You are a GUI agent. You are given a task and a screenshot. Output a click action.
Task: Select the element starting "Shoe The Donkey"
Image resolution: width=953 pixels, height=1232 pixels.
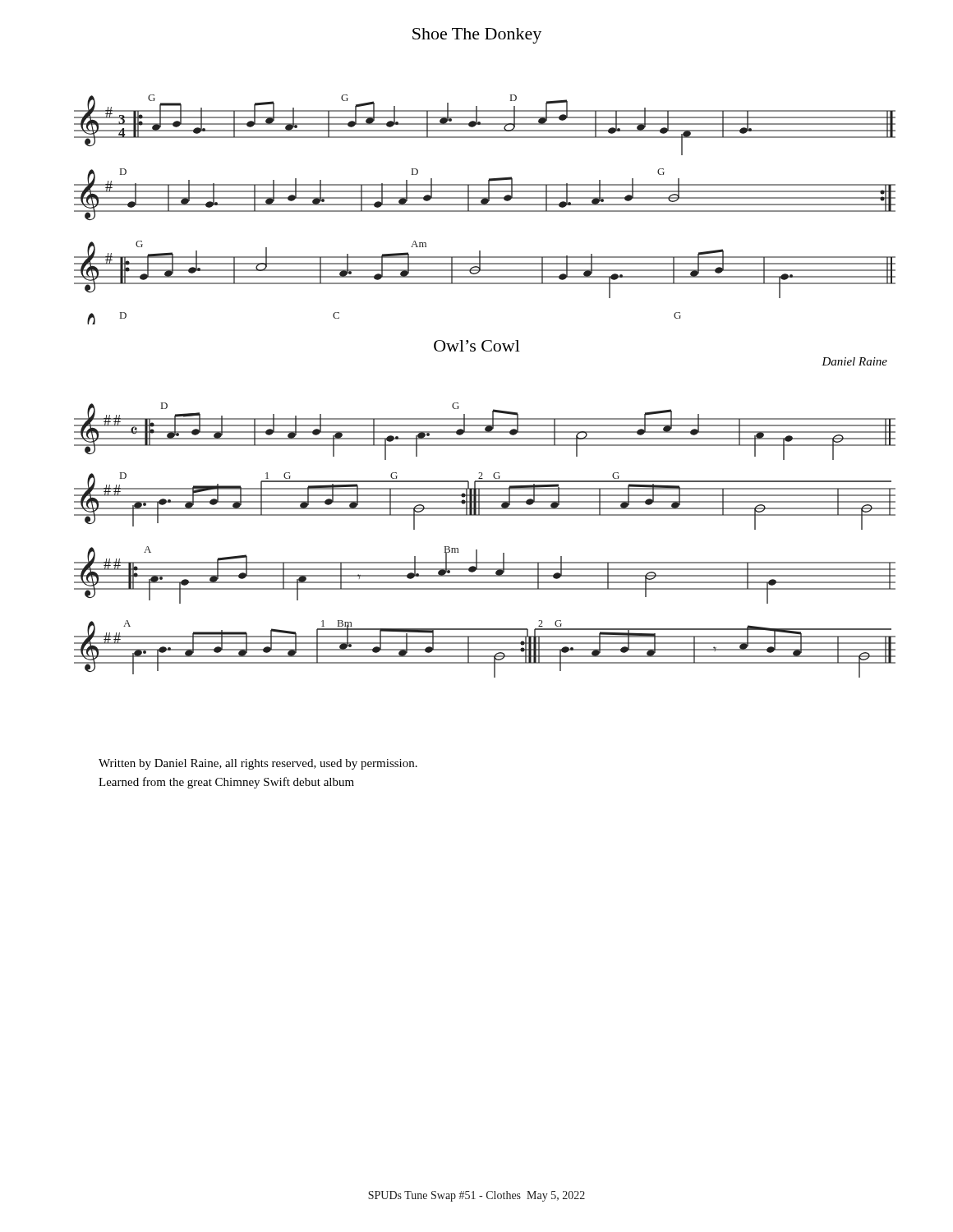click(x=476, y=33)
